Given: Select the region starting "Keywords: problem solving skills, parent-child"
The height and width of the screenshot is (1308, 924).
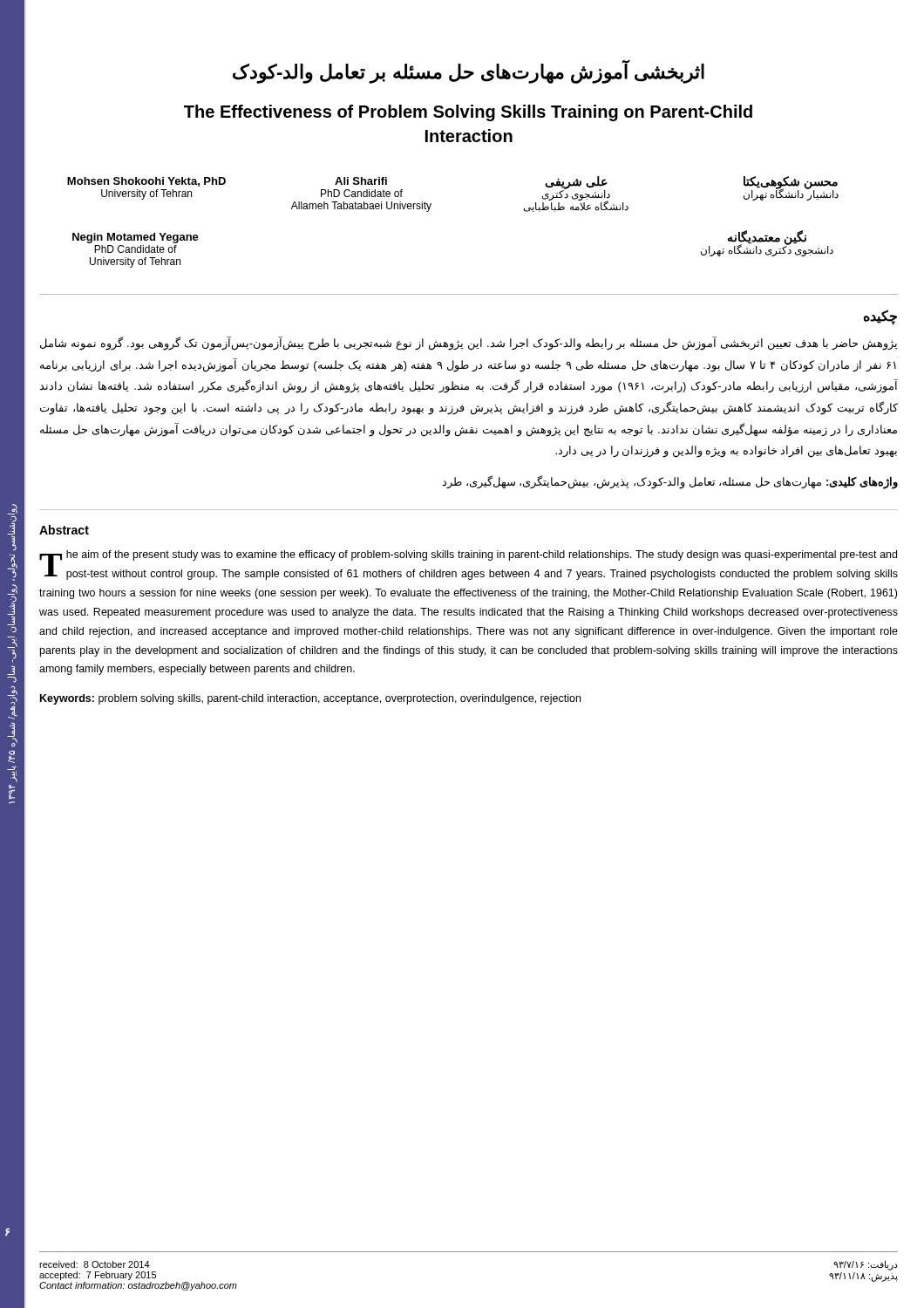Looking at the screenshot, I should tap(310, 699).
